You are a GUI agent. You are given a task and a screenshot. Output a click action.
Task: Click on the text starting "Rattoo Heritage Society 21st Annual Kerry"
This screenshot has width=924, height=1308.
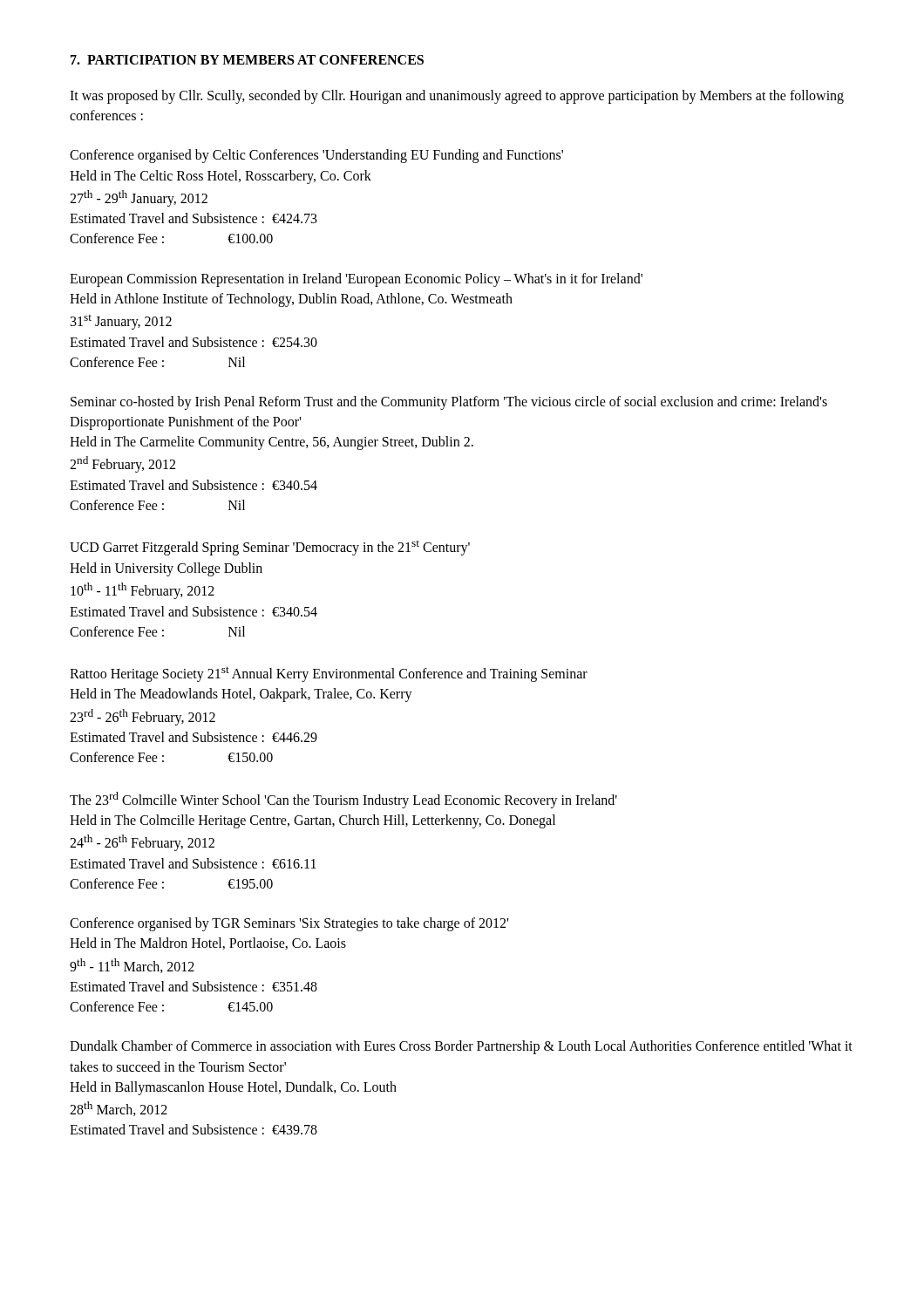(x=329, y=674)
